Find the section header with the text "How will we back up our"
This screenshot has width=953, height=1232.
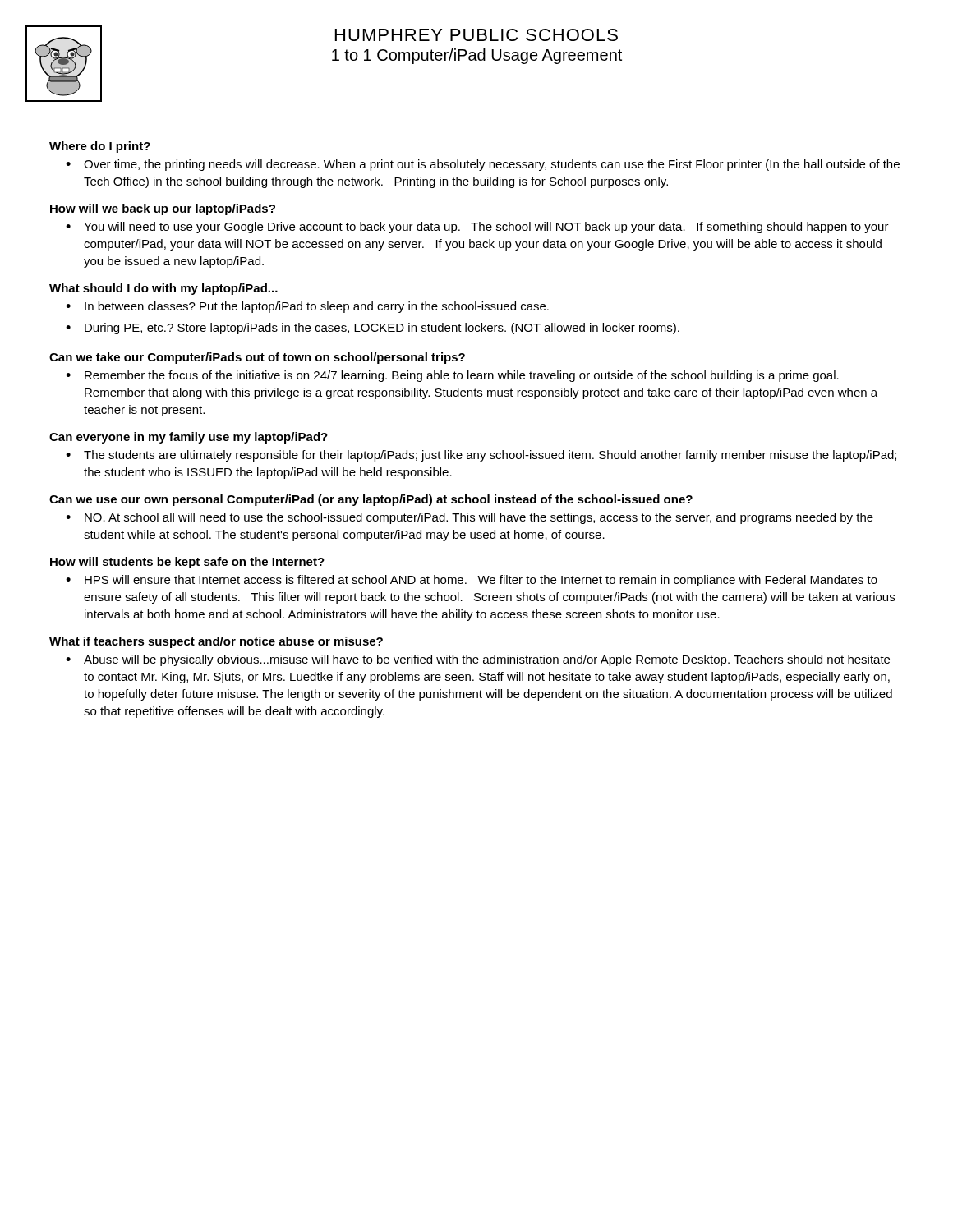(163, 208)
